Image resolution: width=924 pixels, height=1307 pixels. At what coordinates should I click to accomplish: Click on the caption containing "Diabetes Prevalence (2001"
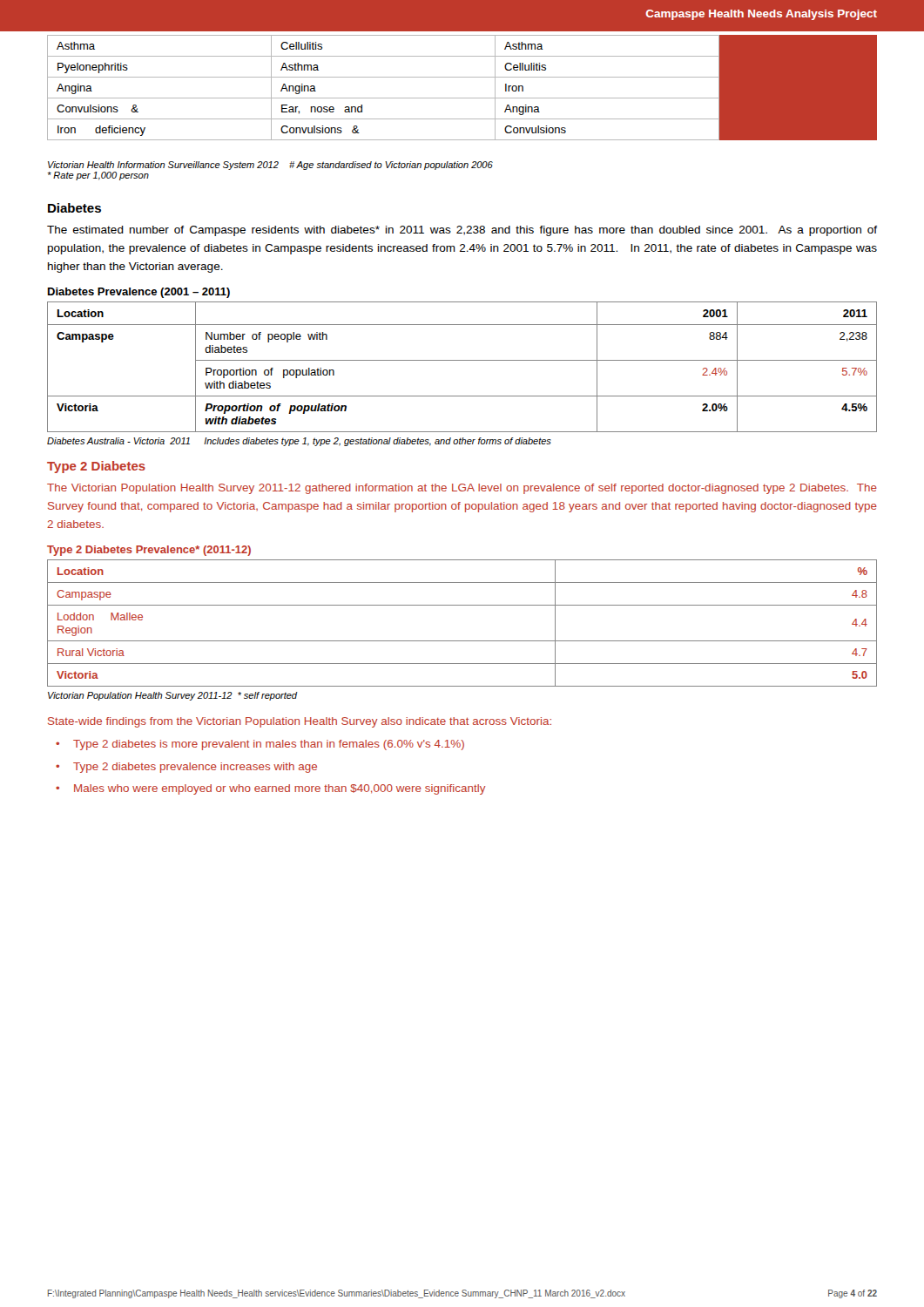(x=139, y=291)
